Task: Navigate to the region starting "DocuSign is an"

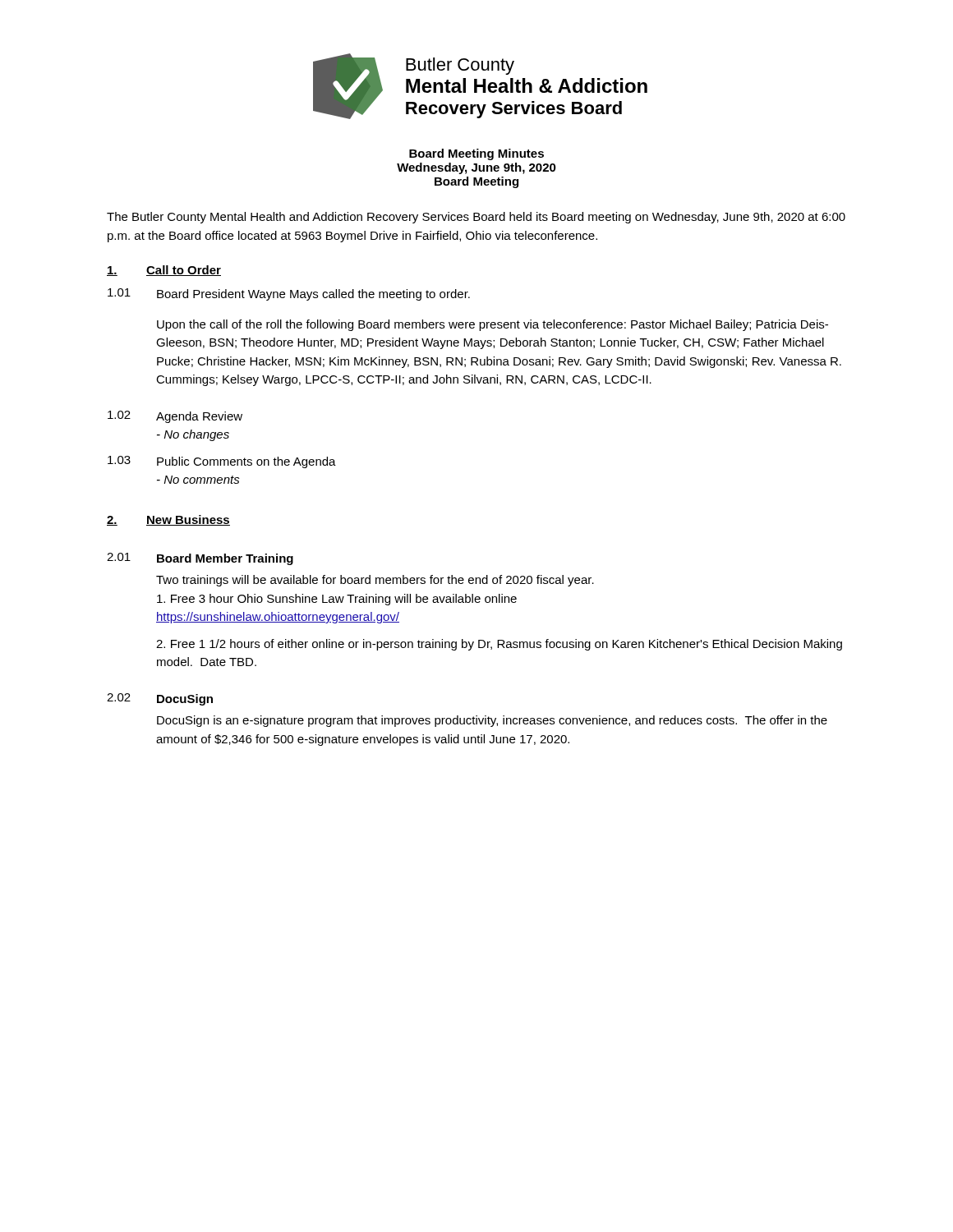Action: pos(492,729)
